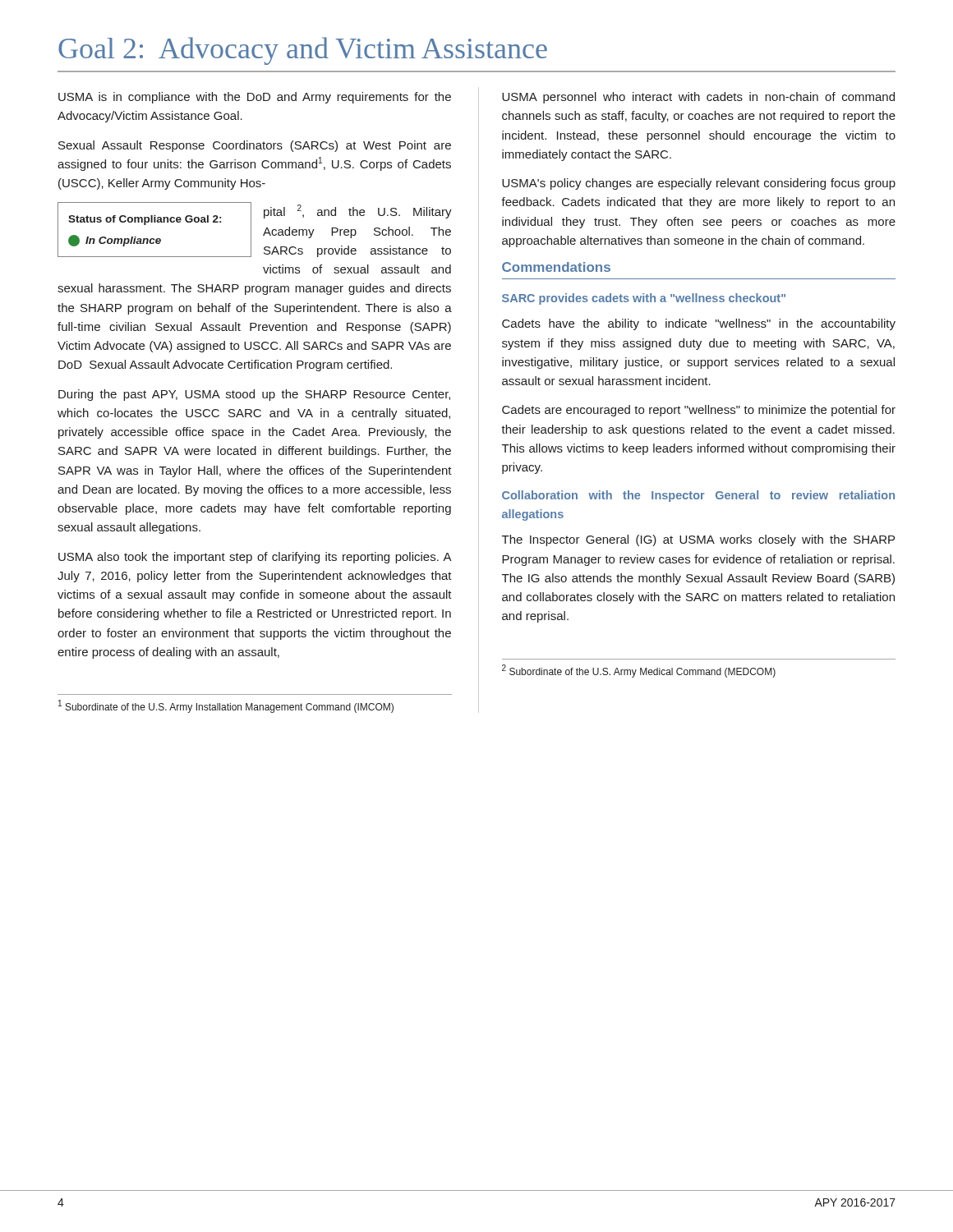Locate the block of text that opens with "The Inspector General (IG)"
953x1232 pixels.
tap(699, 578)
